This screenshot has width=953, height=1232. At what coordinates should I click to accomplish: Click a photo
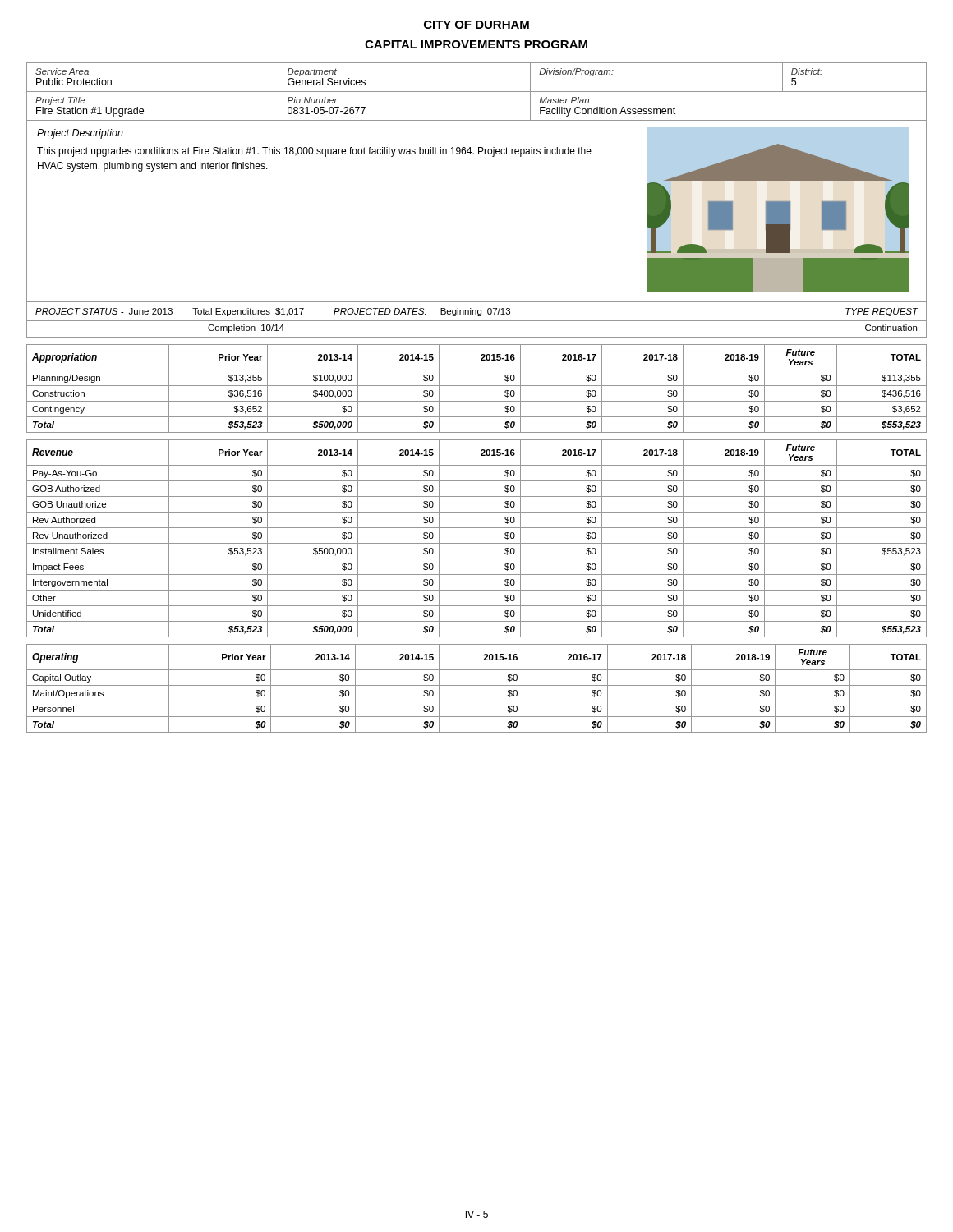(x=778, y=211)
